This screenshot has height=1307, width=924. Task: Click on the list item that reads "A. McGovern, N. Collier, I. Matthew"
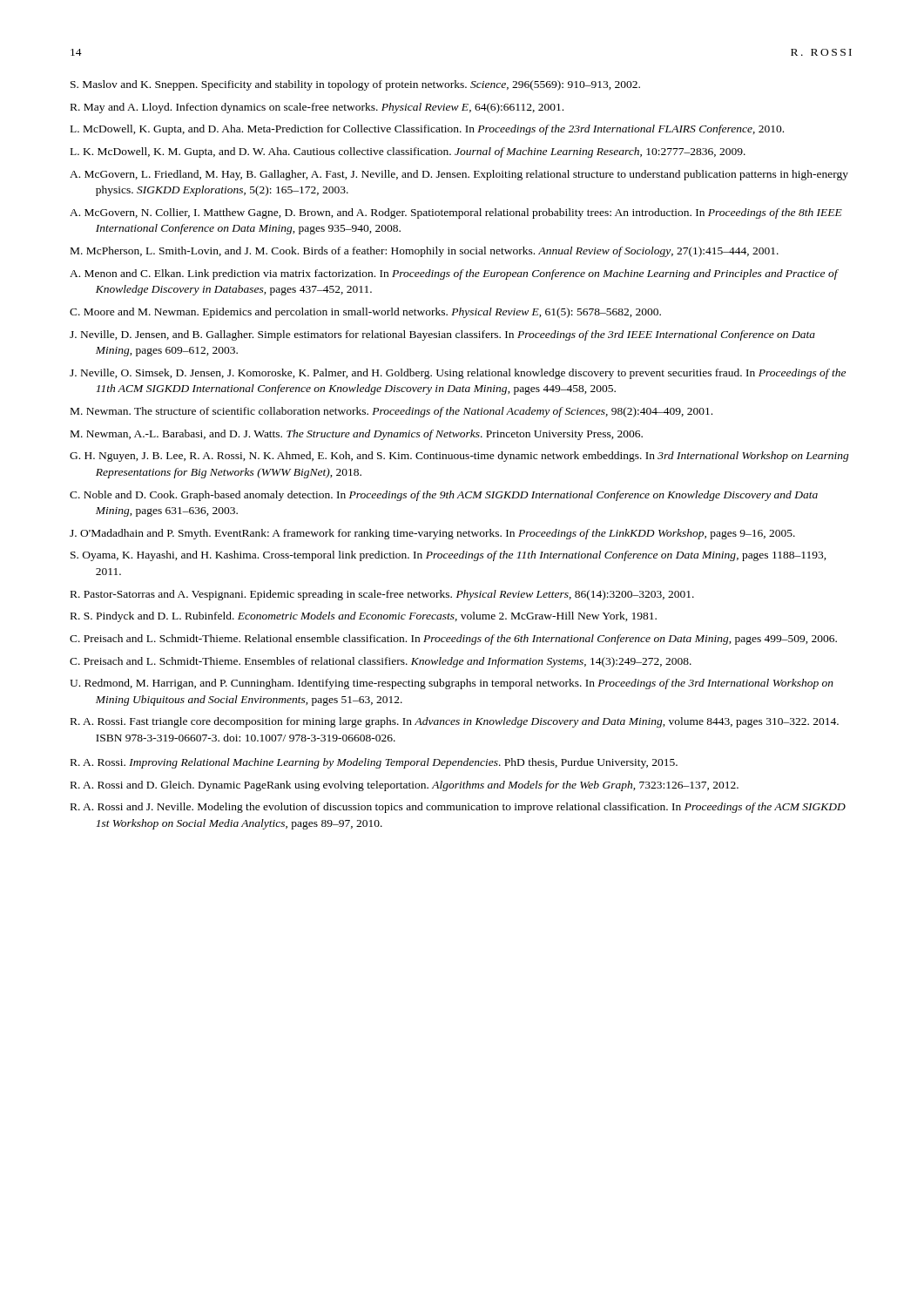pyautogui.click(x=456, y=220)
